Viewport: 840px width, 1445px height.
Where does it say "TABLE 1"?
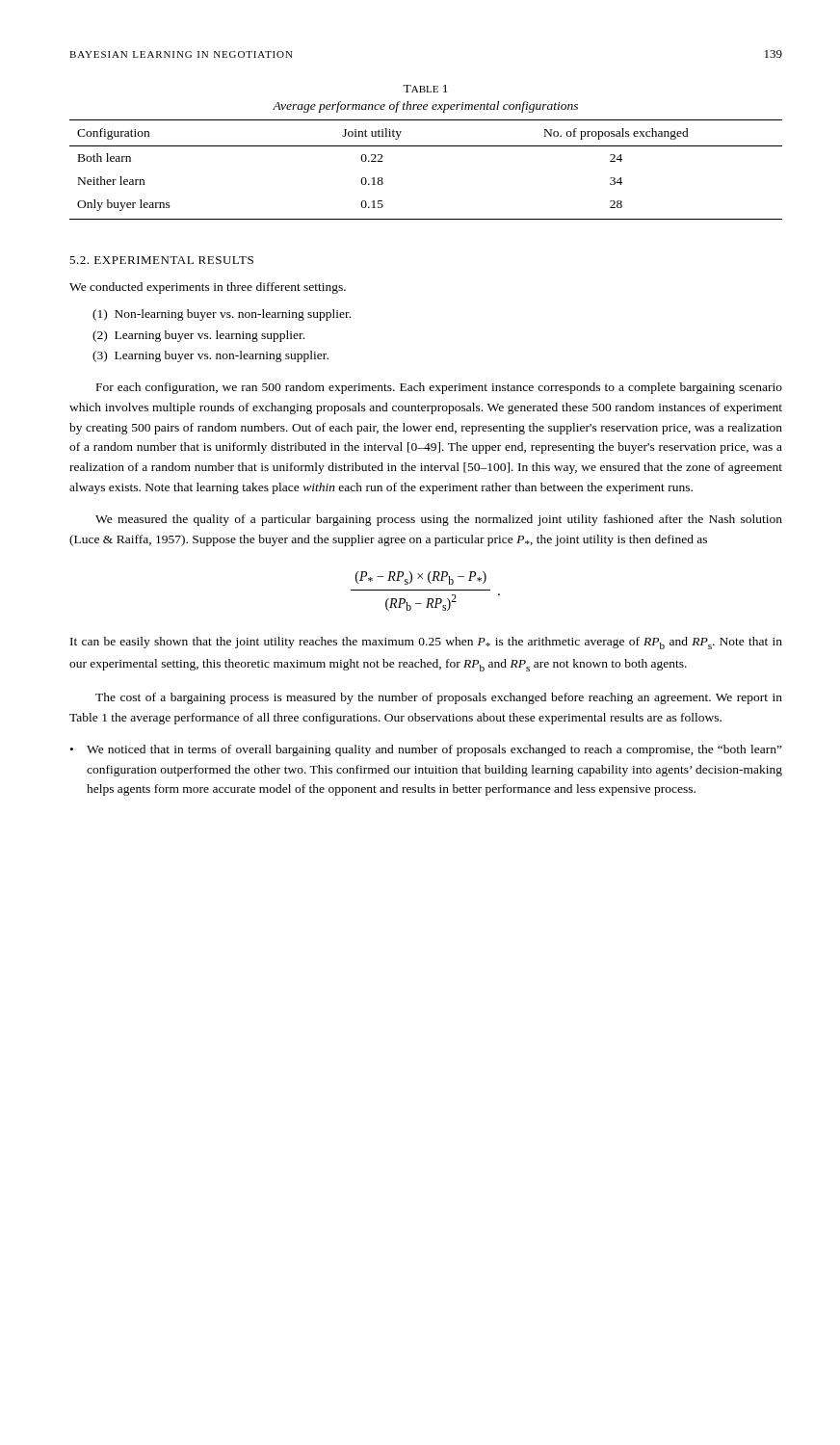(426, 88)
